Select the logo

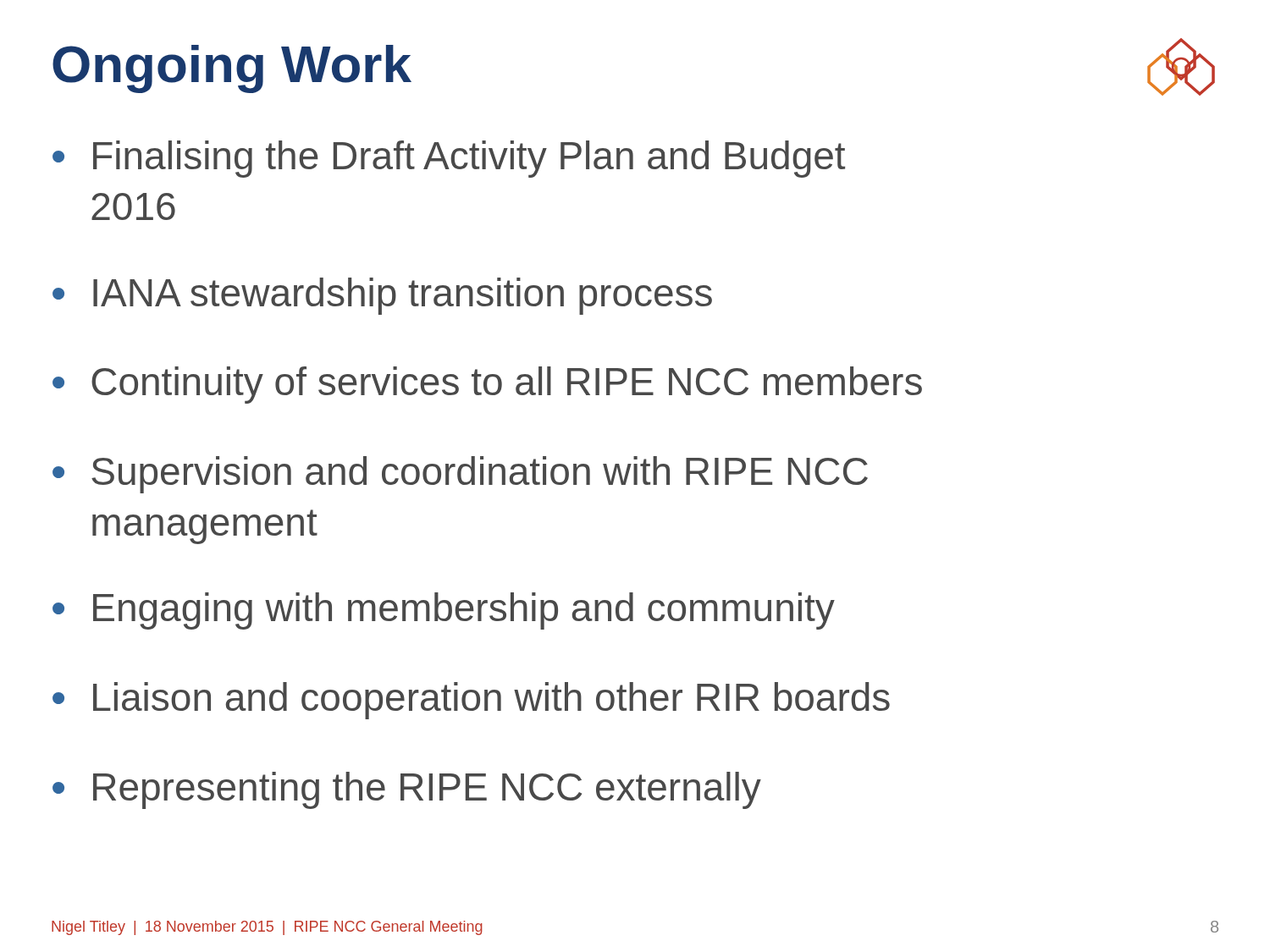click(x=1181, y=63)
